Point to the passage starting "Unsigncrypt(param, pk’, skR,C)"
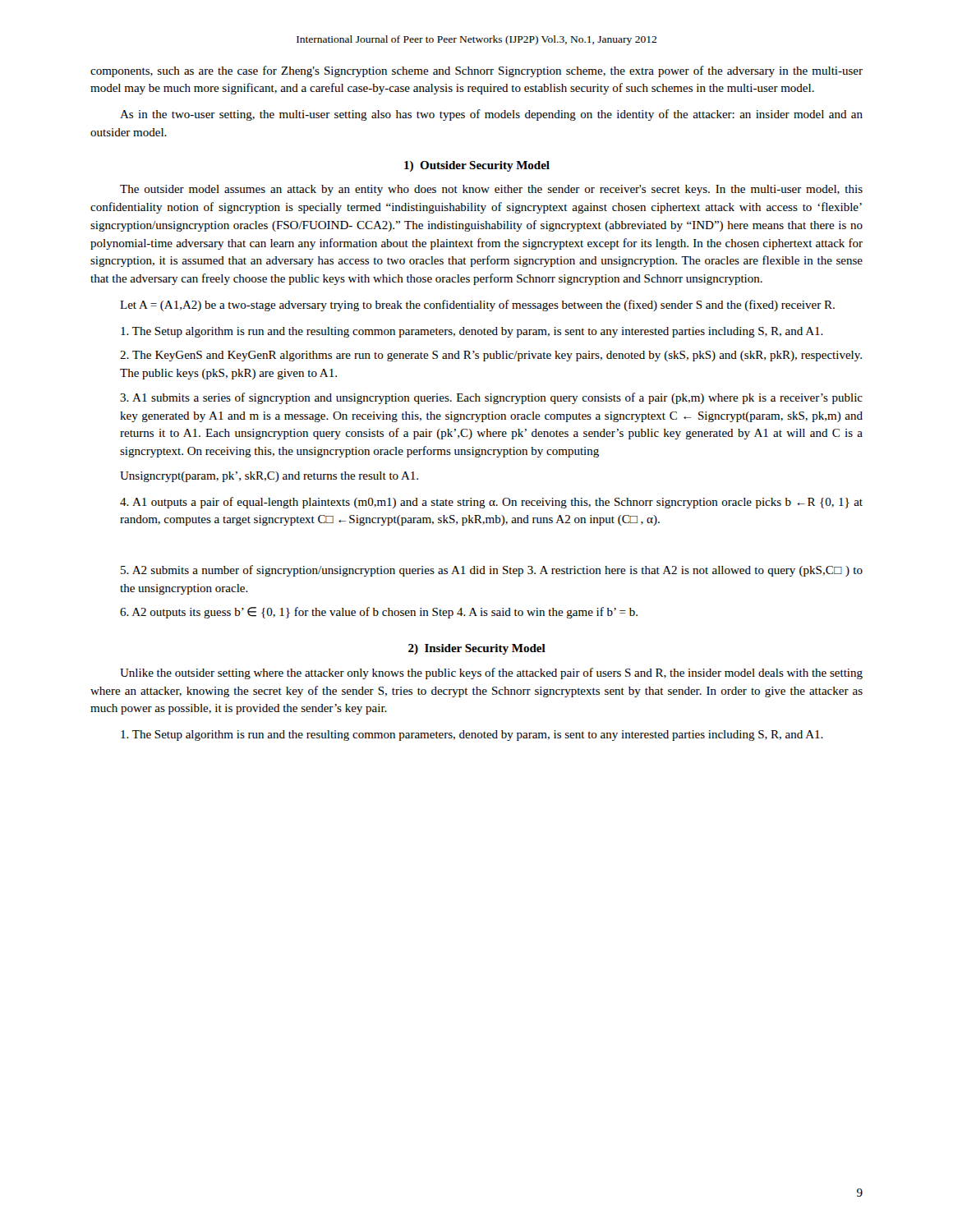This screenshot has height=1232, width=953. coord(270,475)
